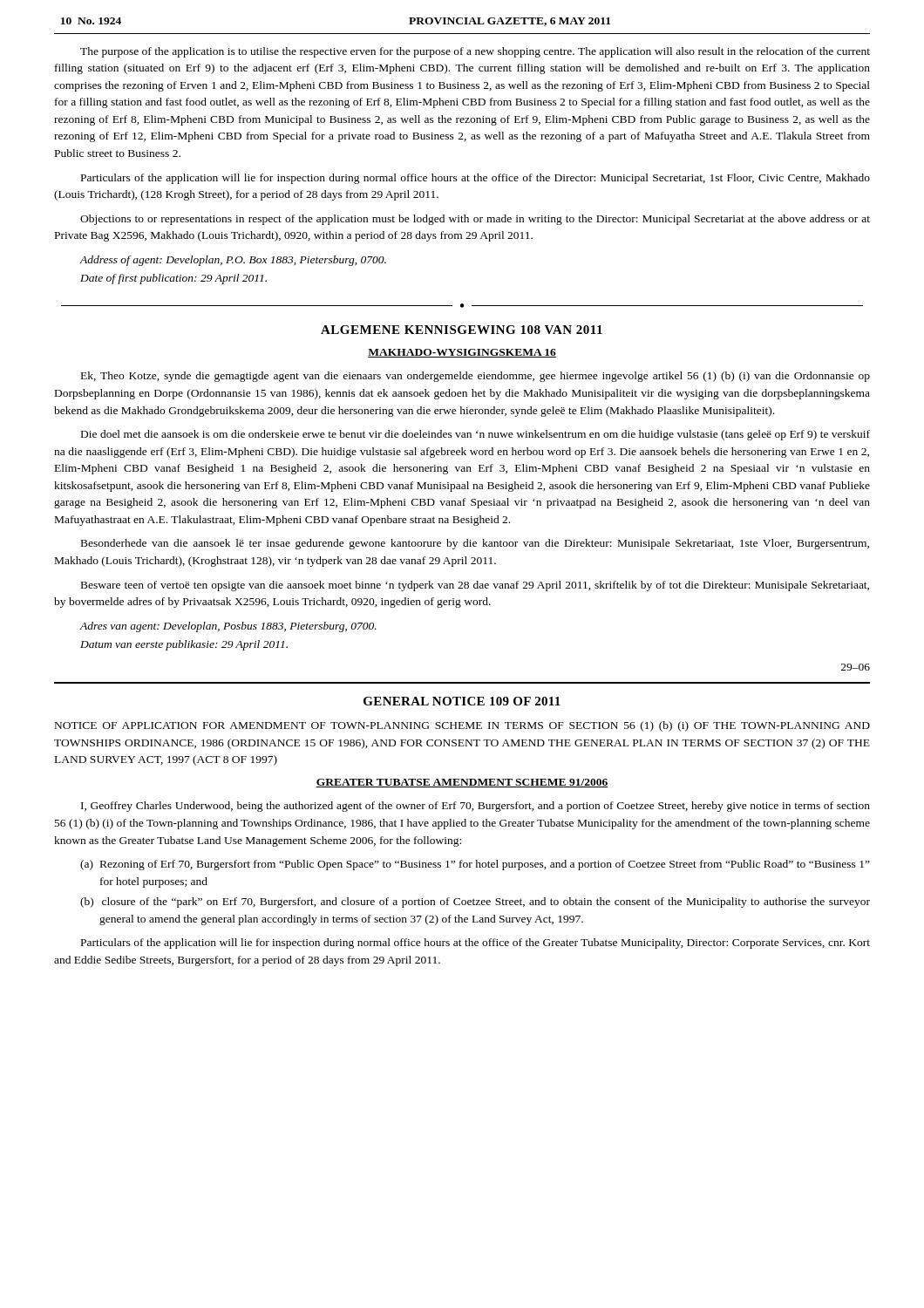
Task: Navigate to the block starting "I, Geoffrey Charles Underwood, being the authorized agent"
Action: (462, 823)
